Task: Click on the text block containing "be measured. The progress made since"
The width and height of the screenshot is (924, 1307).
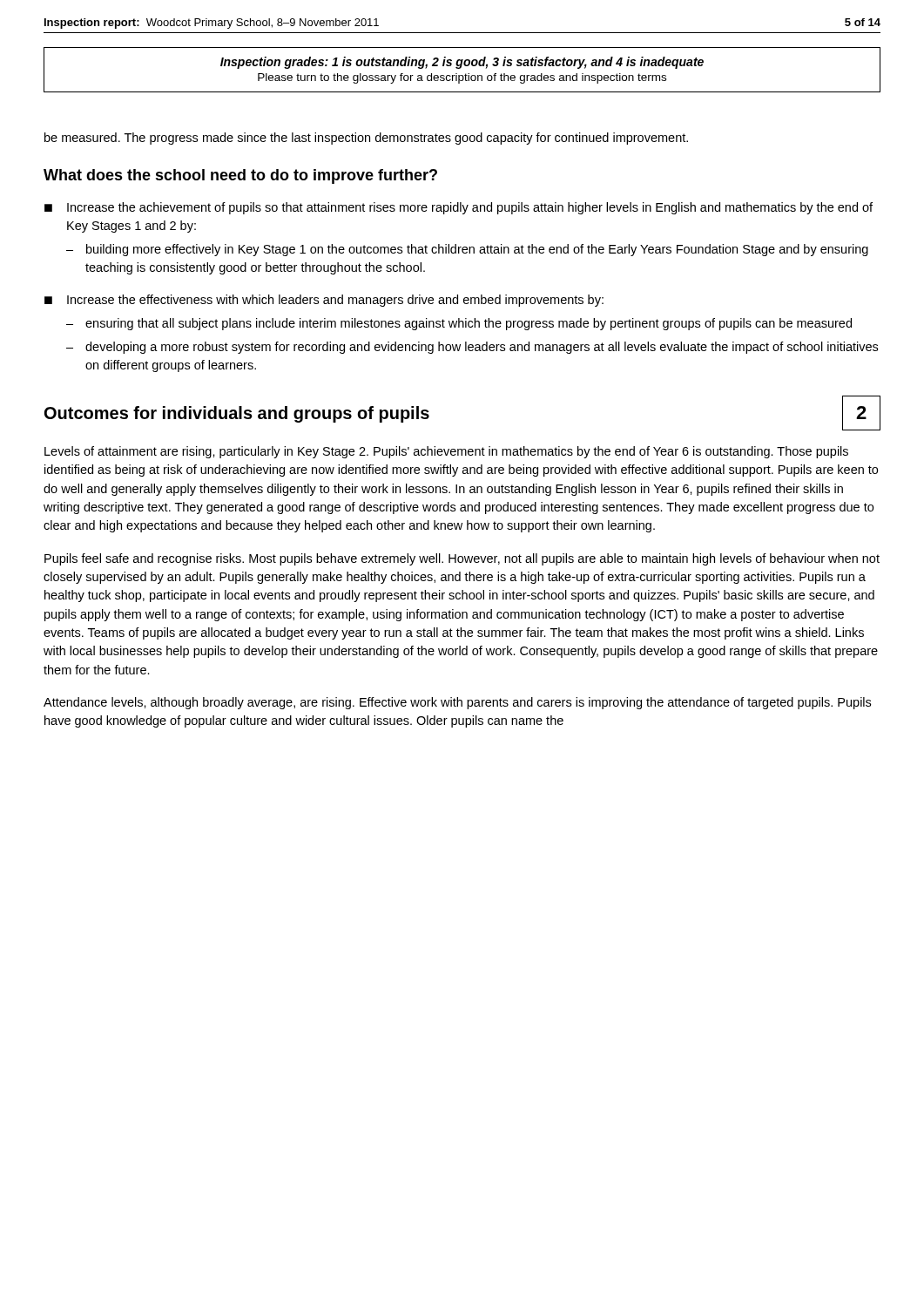Action: (x=366, y=138)
